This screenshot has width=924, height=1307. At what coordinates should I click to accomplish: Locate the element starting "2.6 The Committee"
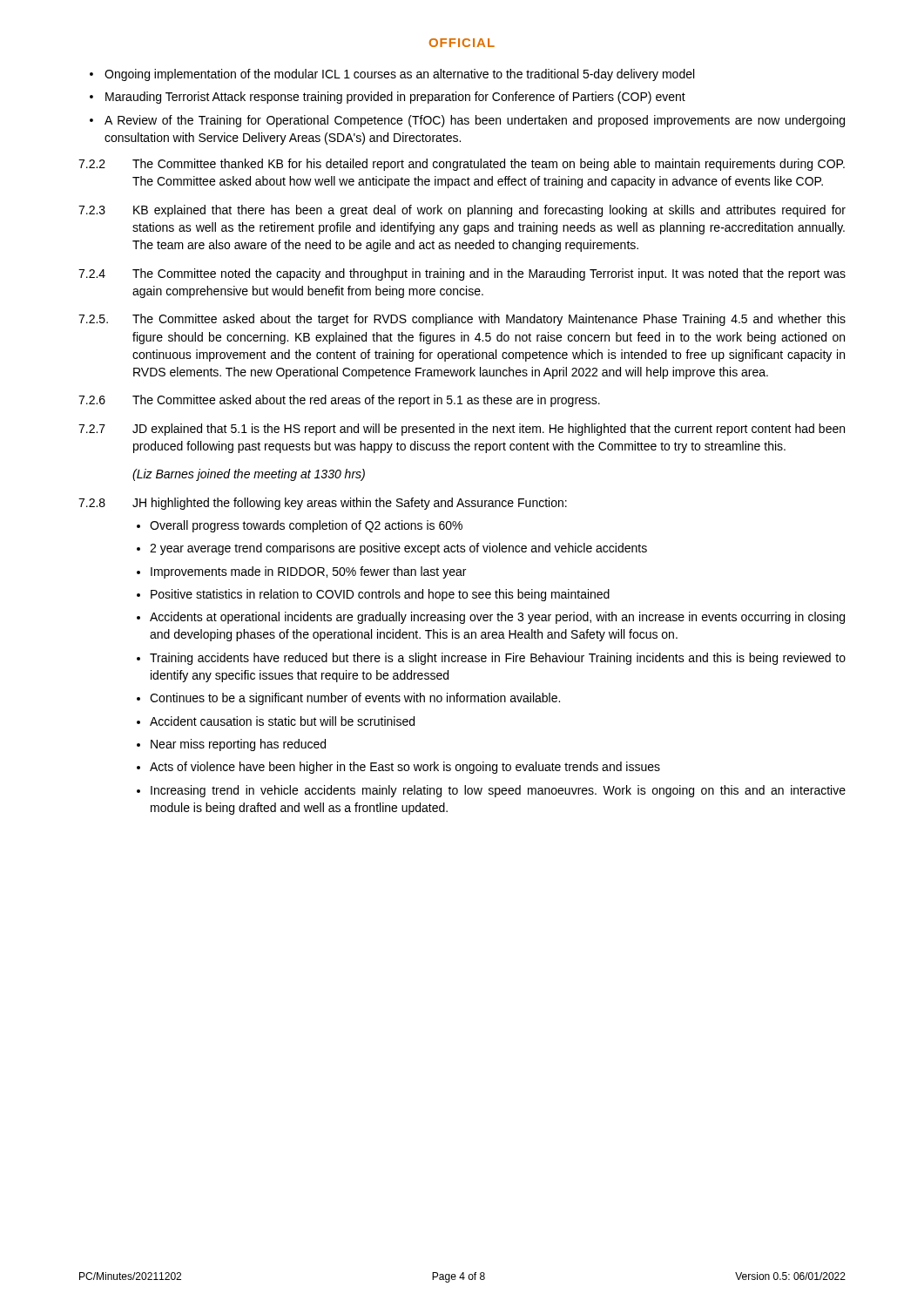[x=462, y=400]
